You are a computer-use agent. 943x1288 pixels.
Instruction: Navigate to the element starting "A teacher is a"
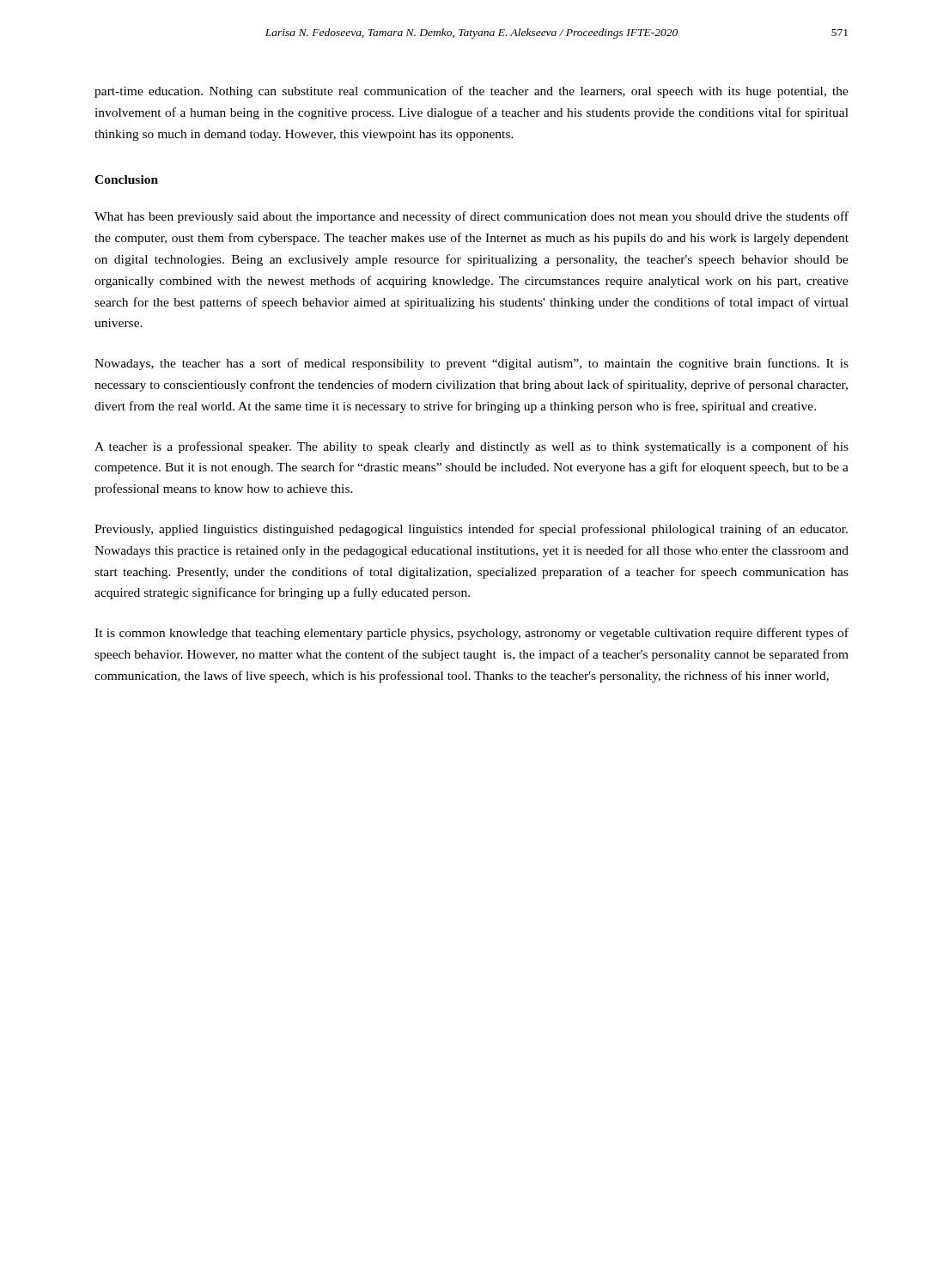[472, 467]
